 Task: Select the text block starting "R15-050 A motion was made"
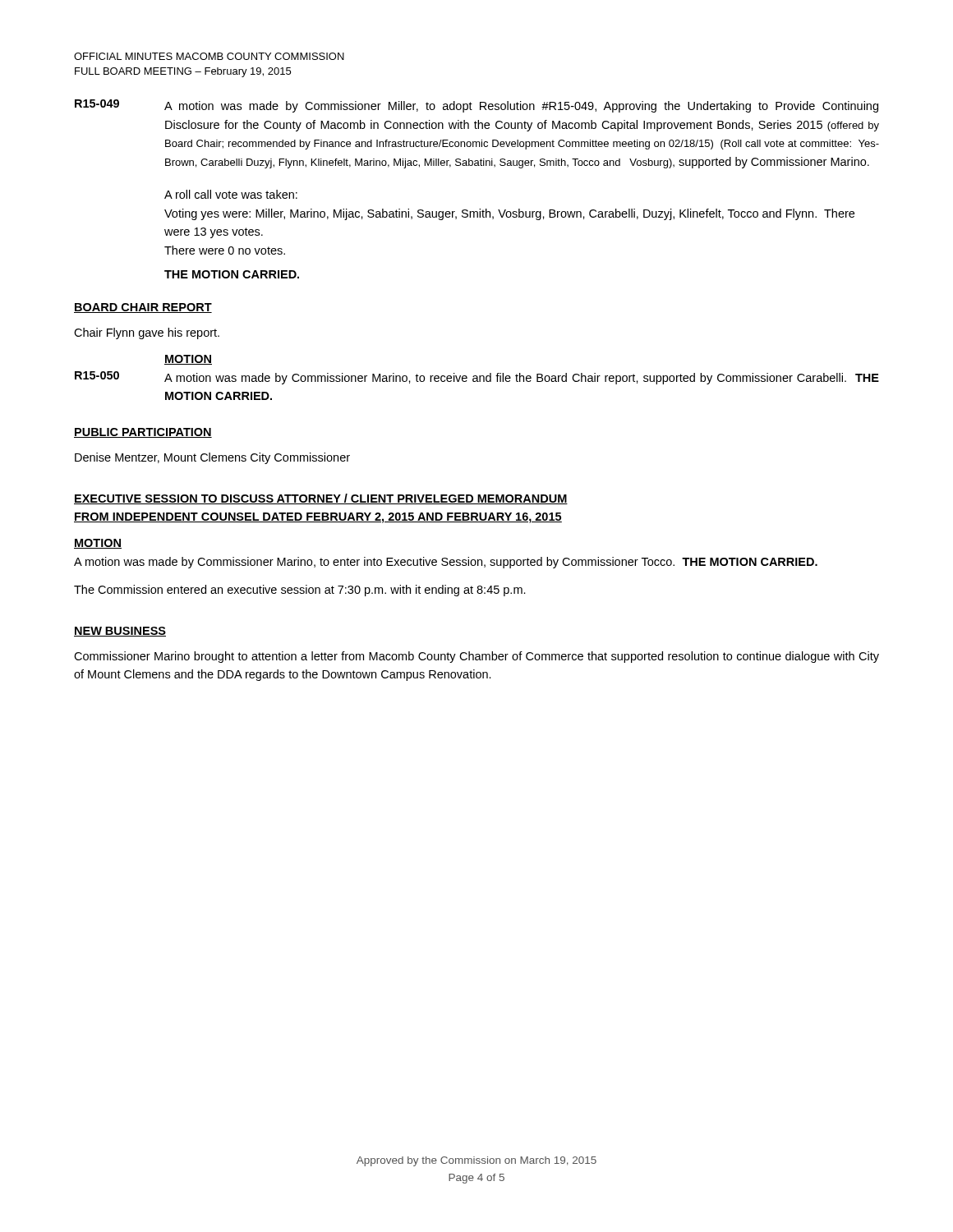(476, 387)
